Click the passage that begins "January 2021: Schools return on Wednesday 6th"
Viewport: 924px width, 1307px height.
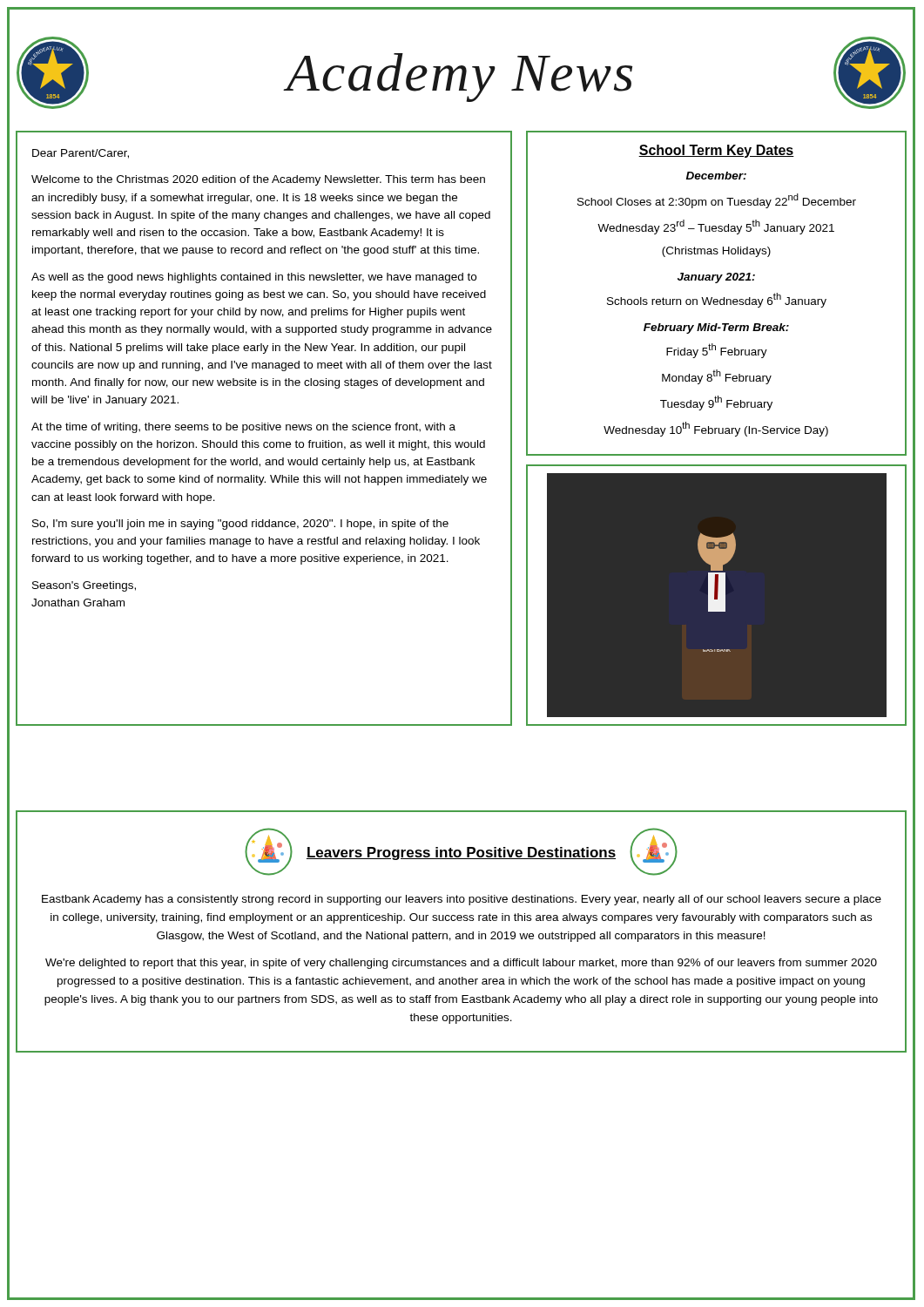pyautogui.click(x=716, y=289)
